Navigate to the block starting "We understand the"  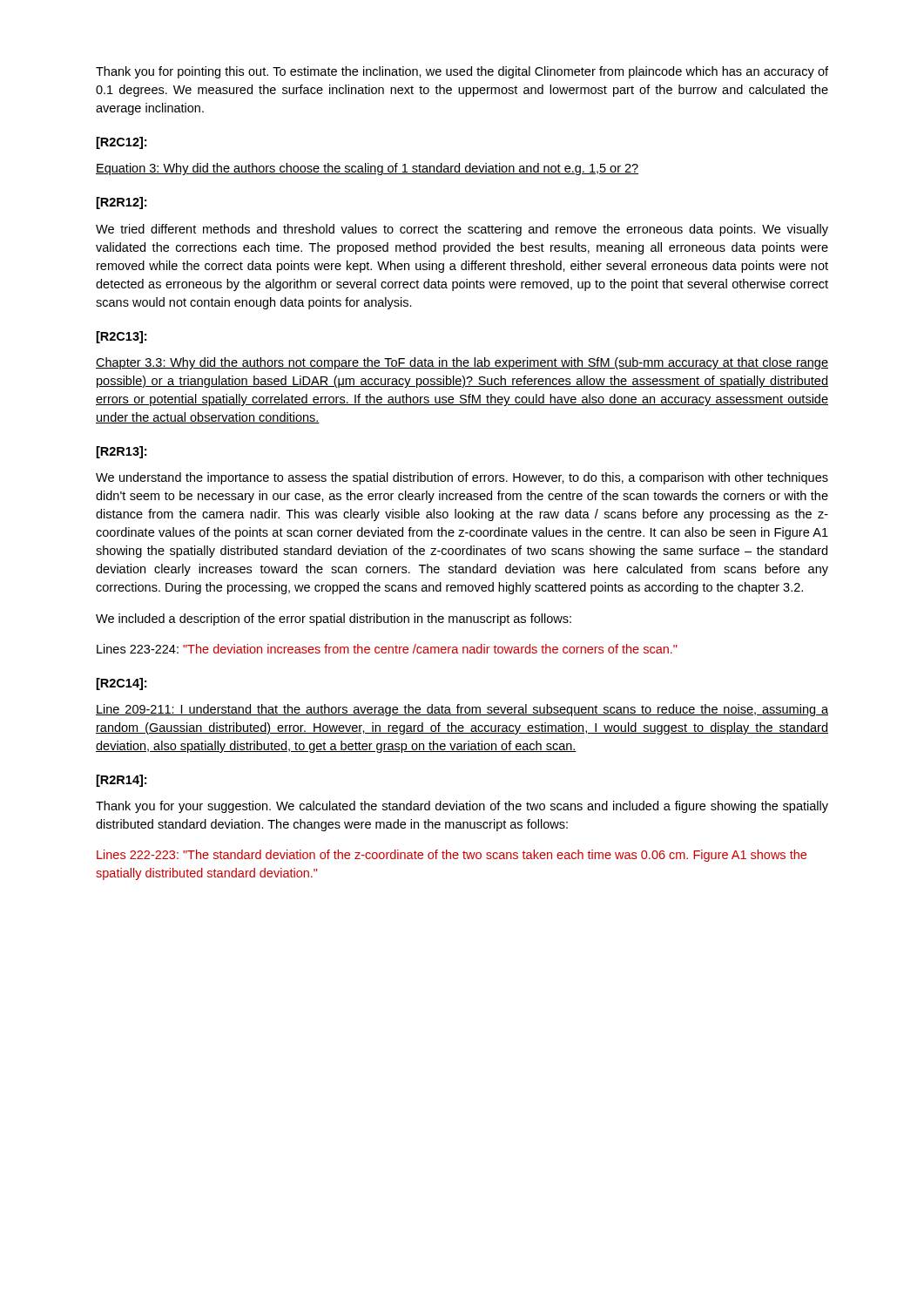(x=462, y=533)
